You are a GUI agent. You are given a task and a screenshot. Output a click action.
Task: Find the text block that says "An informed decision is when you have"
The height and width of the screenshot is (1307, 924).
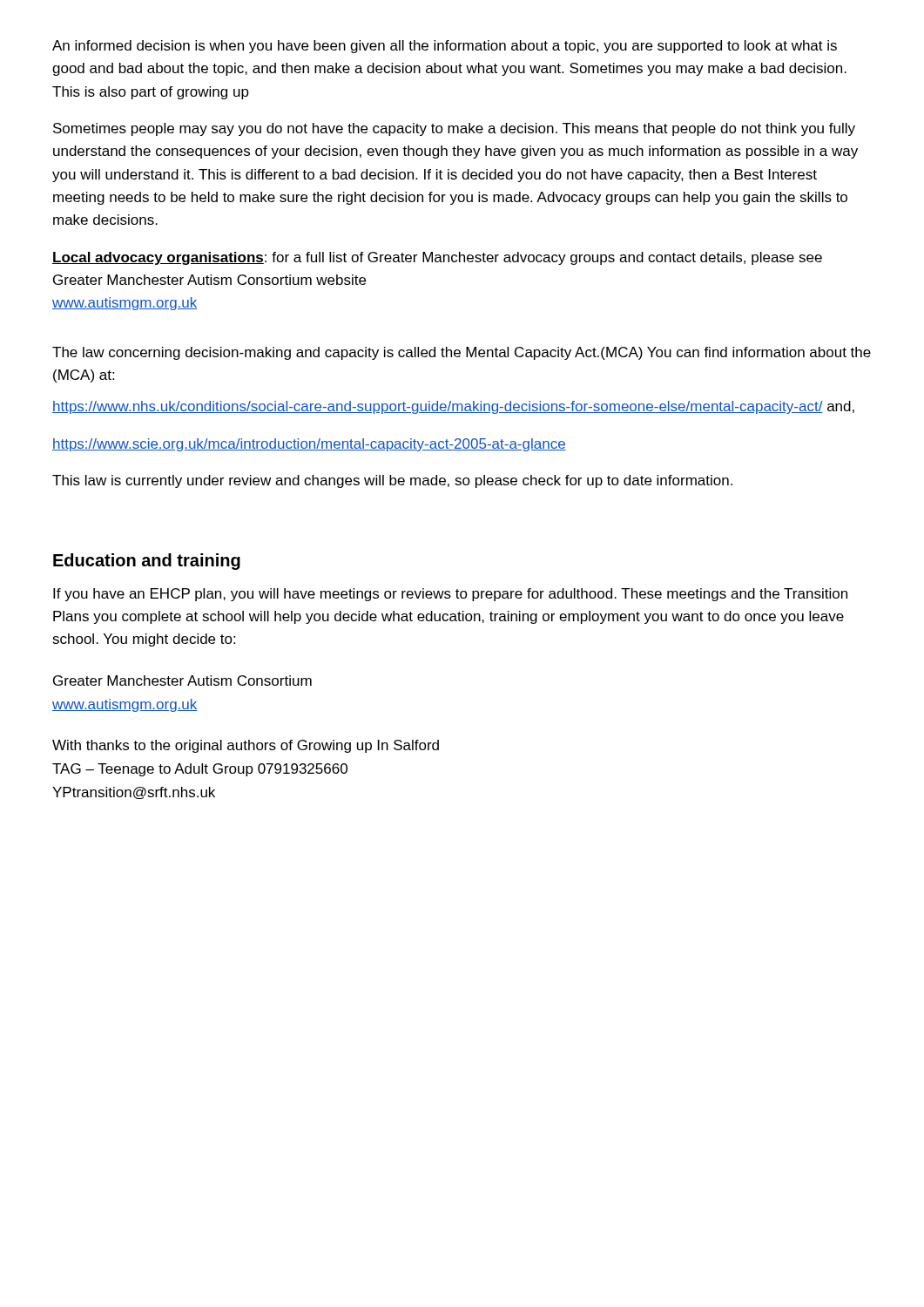462,69
